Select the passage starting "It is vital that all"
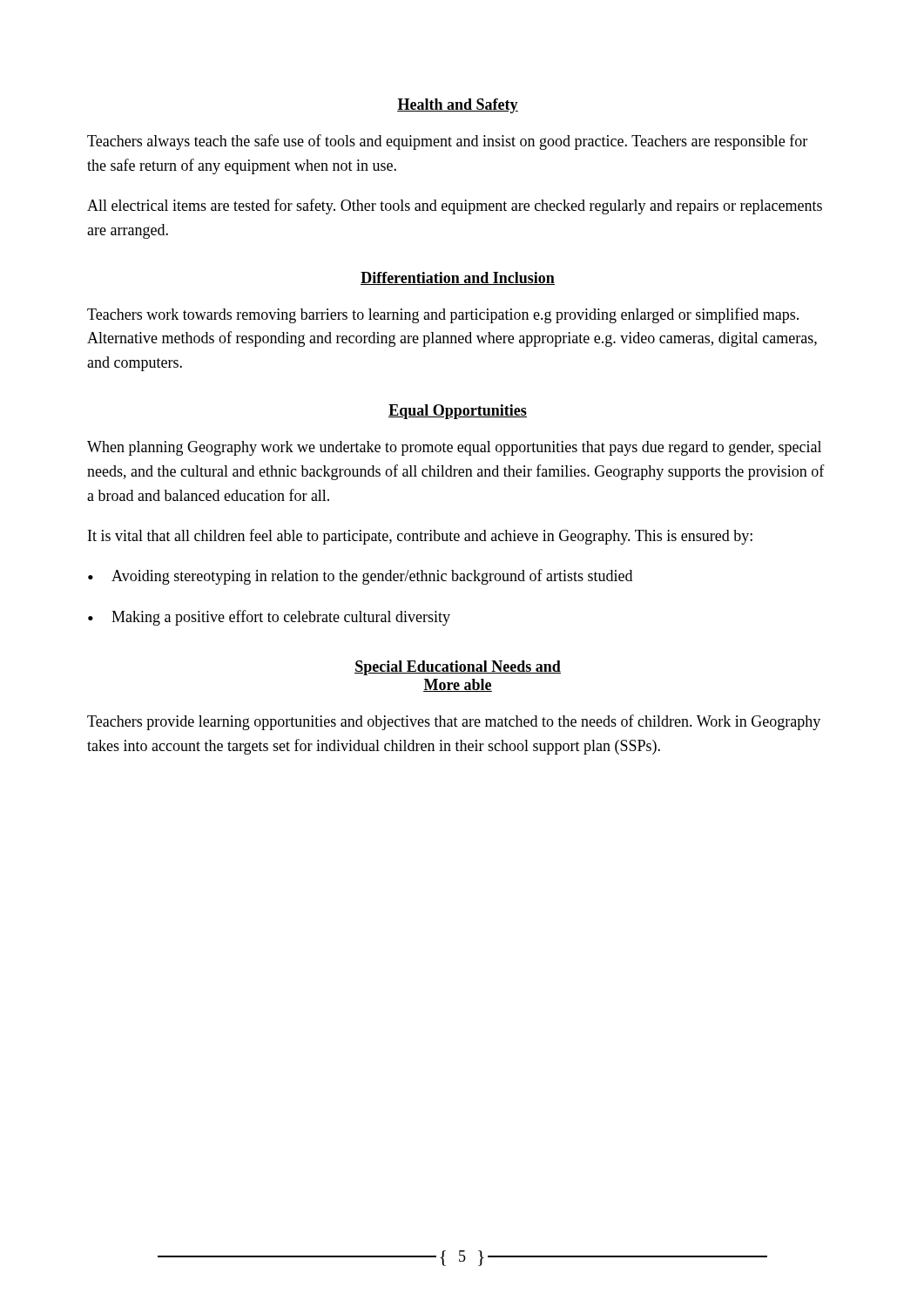This screenshot has height=1307, width=924. point(420,536)
